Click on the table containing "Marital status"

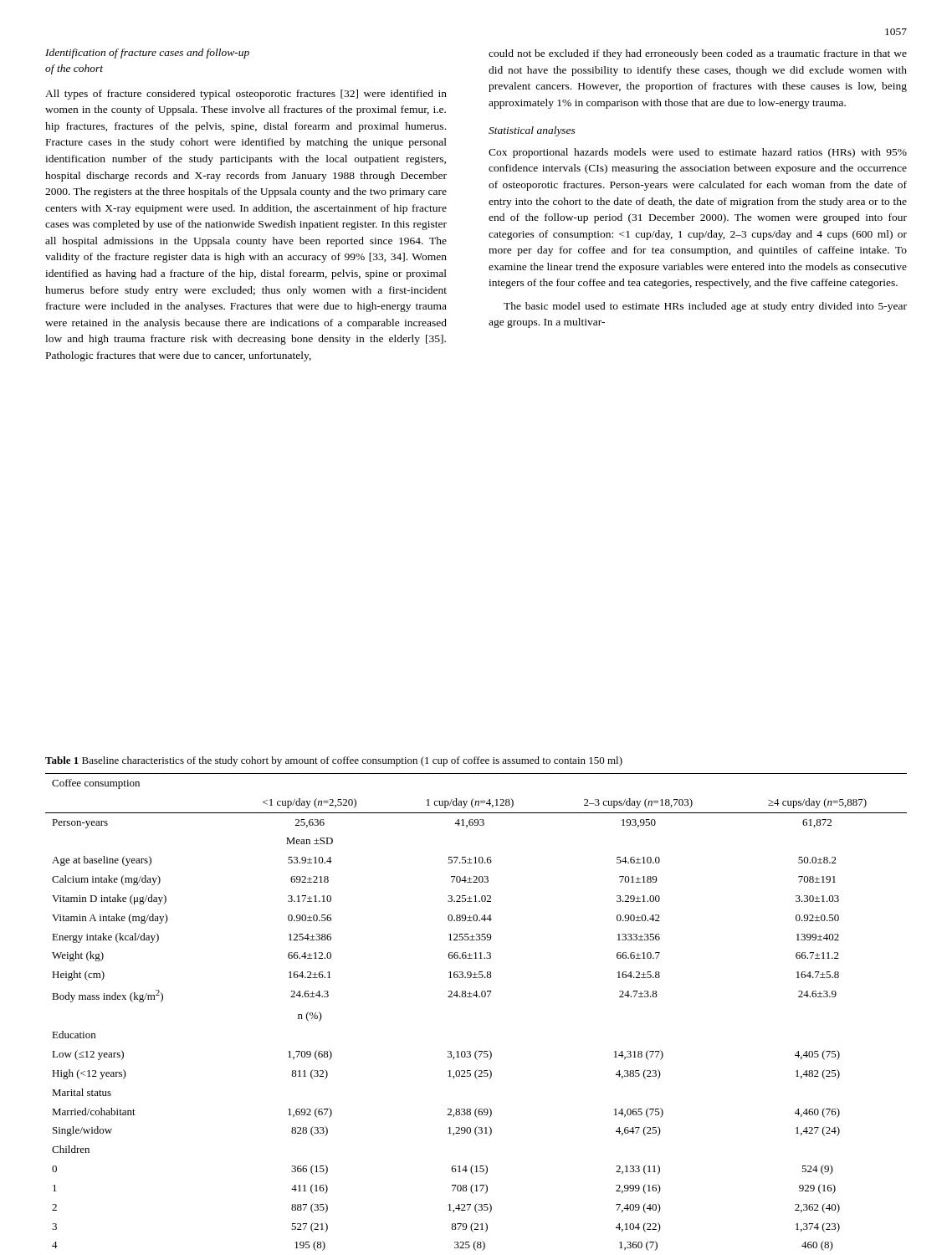click(x=476, y=1014)
